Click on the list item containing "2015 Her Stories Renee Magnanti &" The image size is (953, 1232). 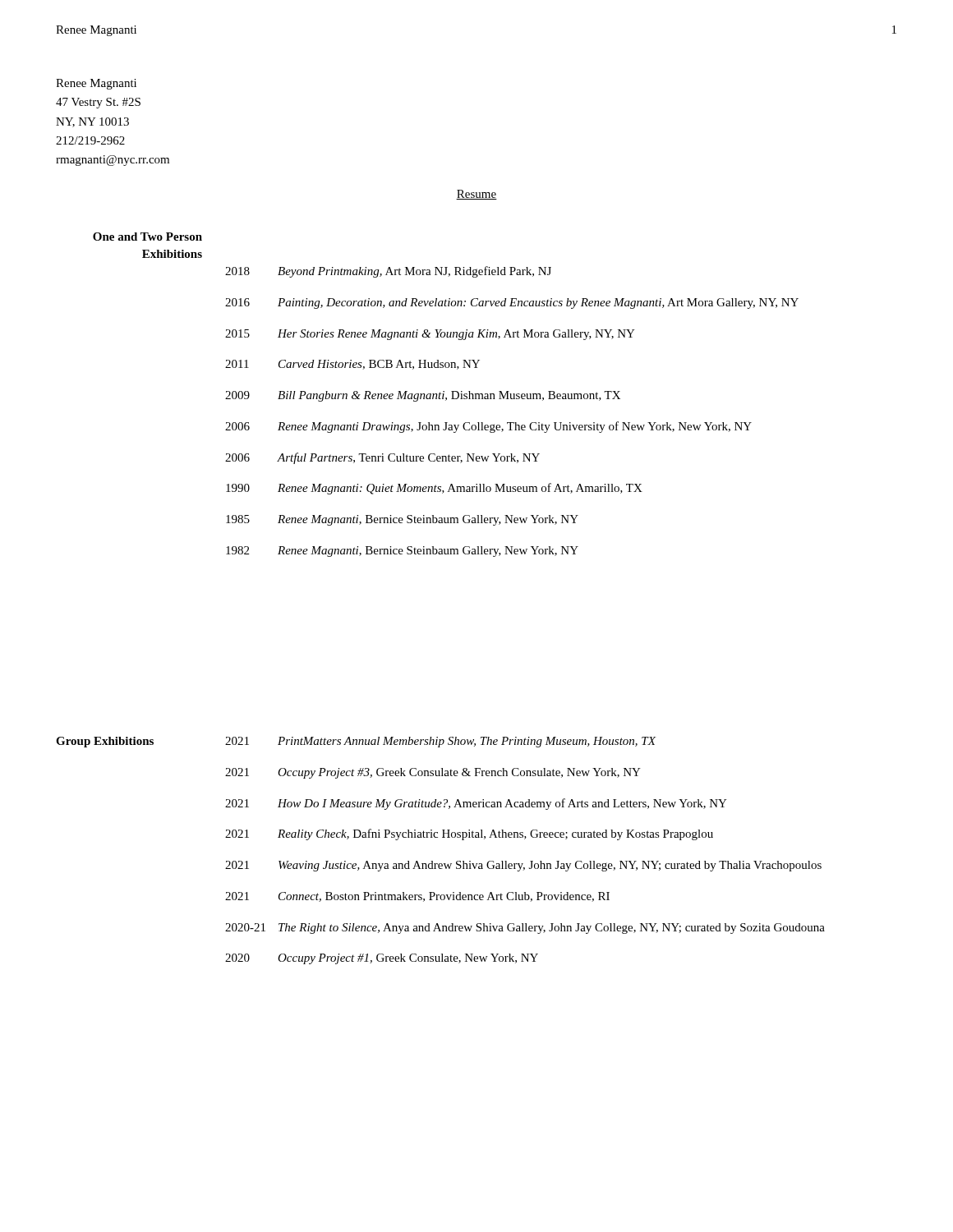[561, 334]
